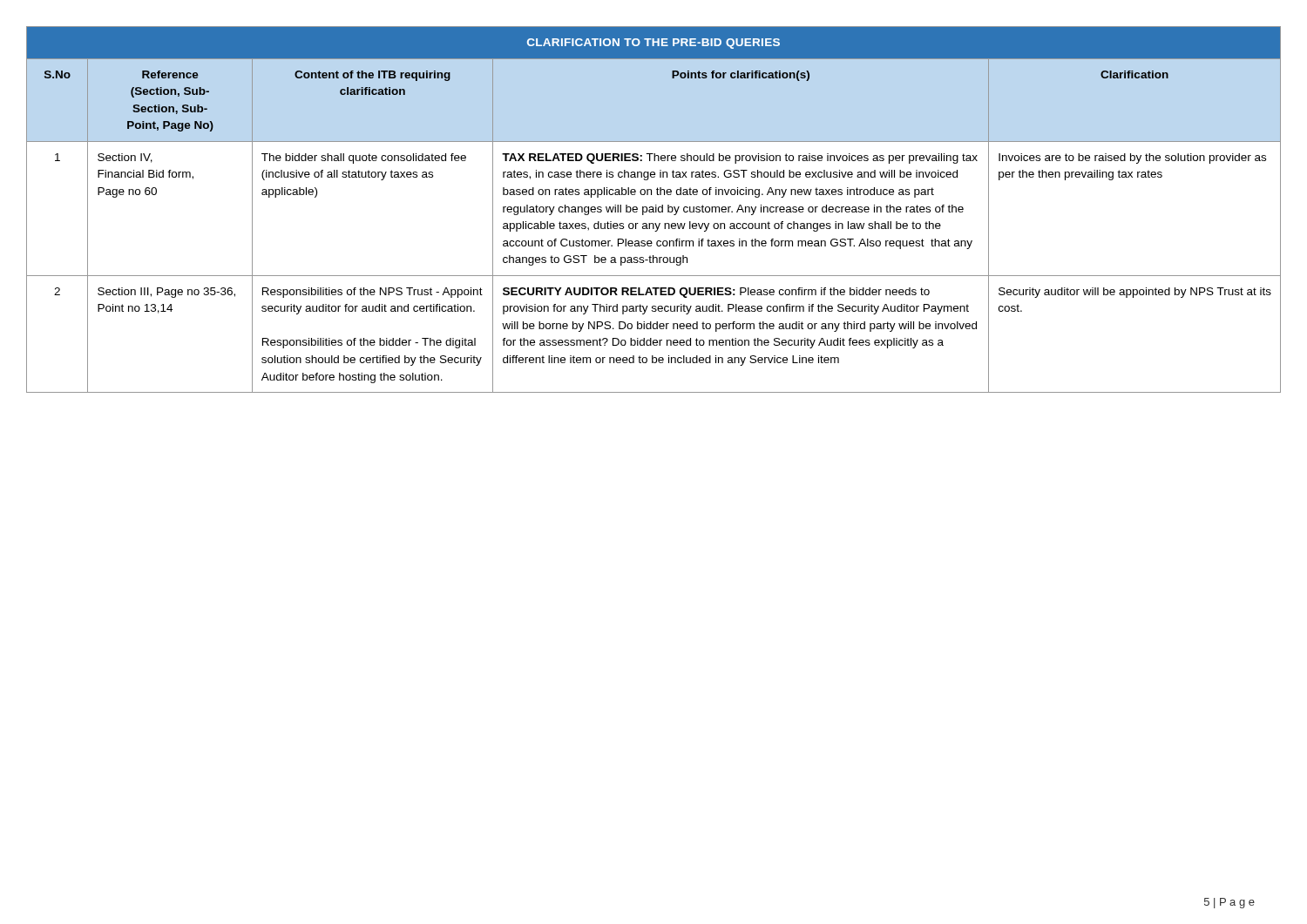
Task: Select the table that reads "Reference (Section, Sub- Section, Sub-"
Action: [x=654, y=210]
